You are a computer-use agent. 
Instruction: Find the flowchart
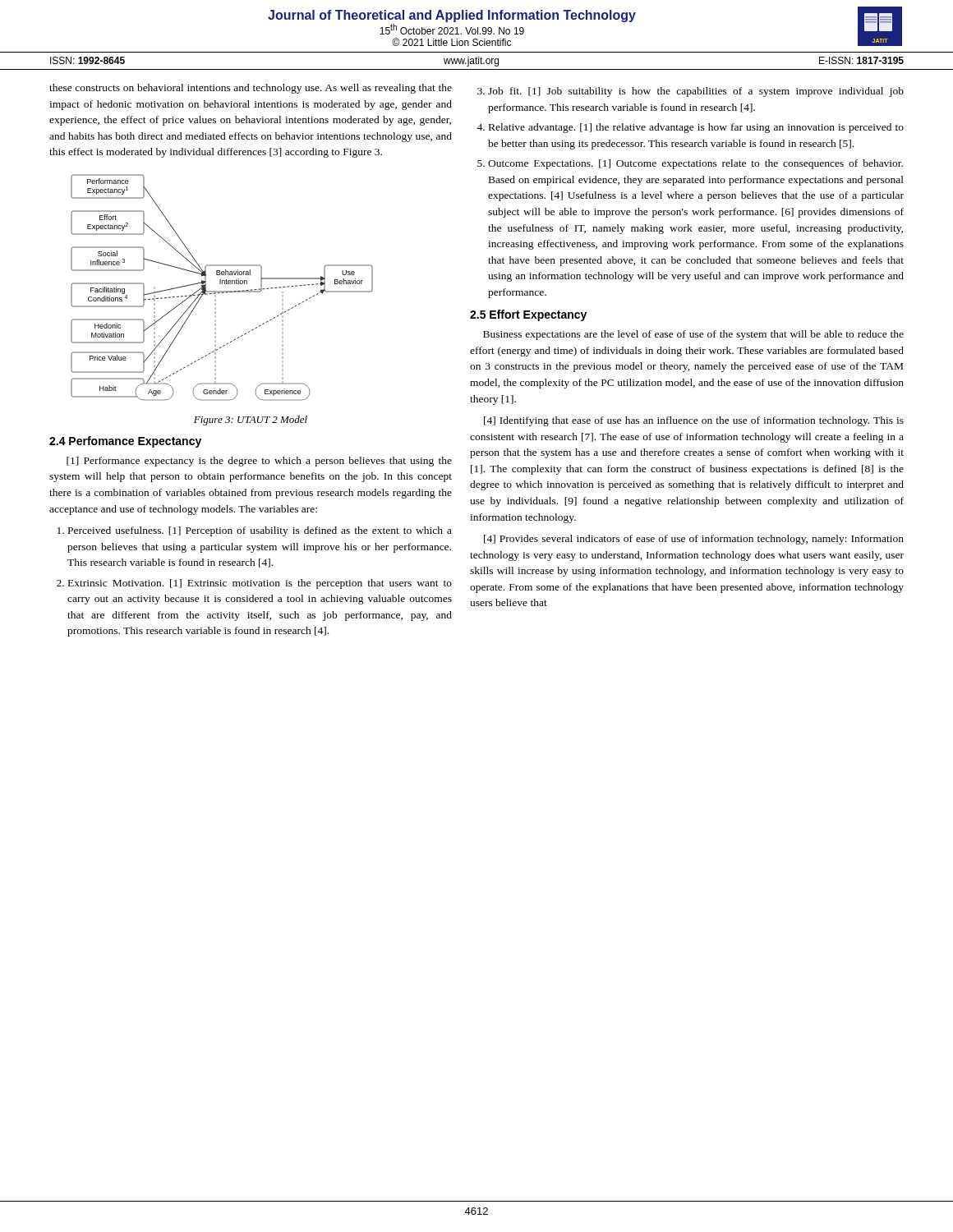click(x=251, y=289)
